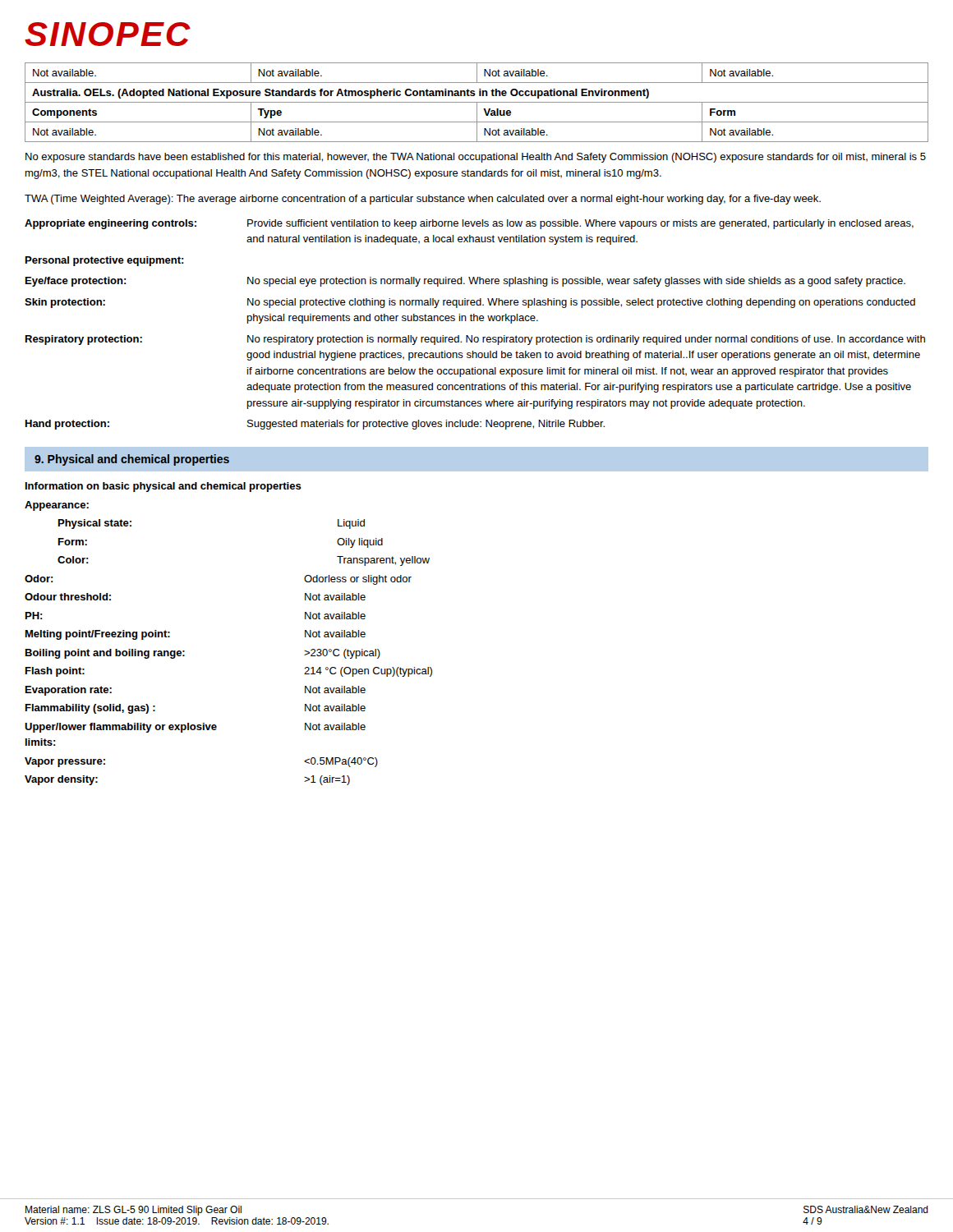Locate the logo
The width and height of the screenshot is (953, 1232).
click(476, 31)
